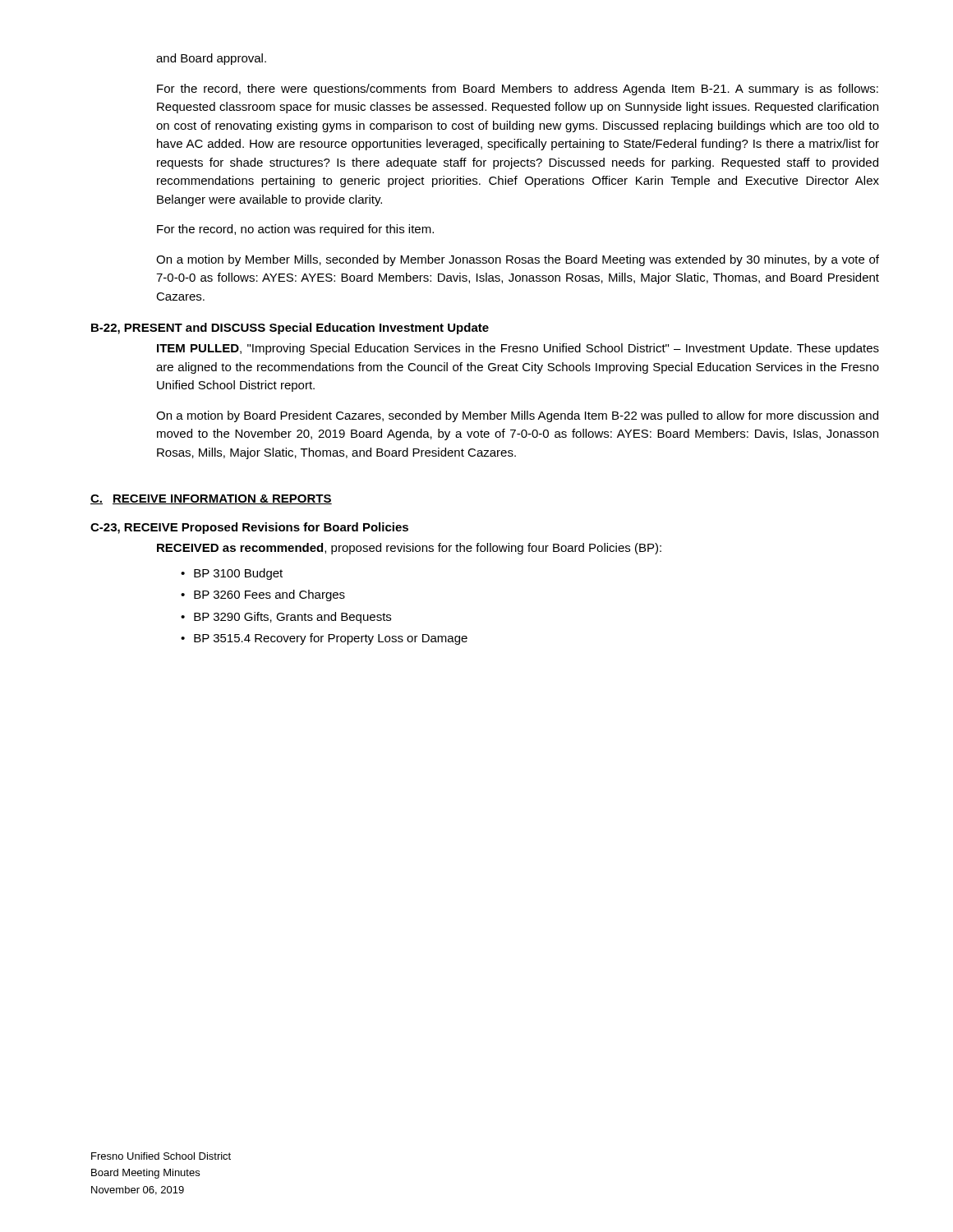Select the text block that reads "For the record, there were questions/comments"
This screenshot has height=1232, width=953.
(x=518, y=143)
